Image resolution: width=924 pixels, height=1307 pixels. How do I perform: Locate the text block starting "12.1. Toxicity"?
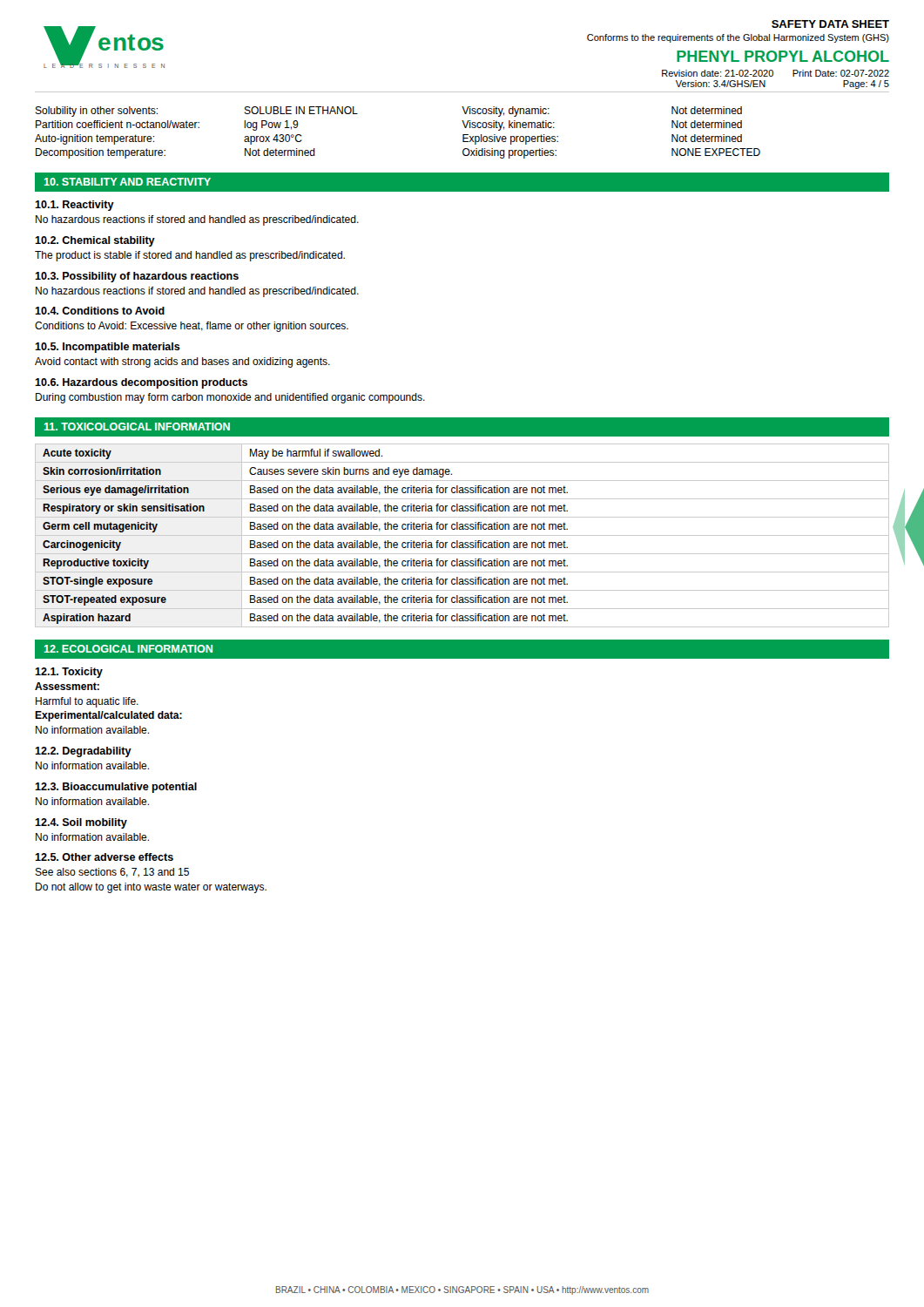point(69,673)
